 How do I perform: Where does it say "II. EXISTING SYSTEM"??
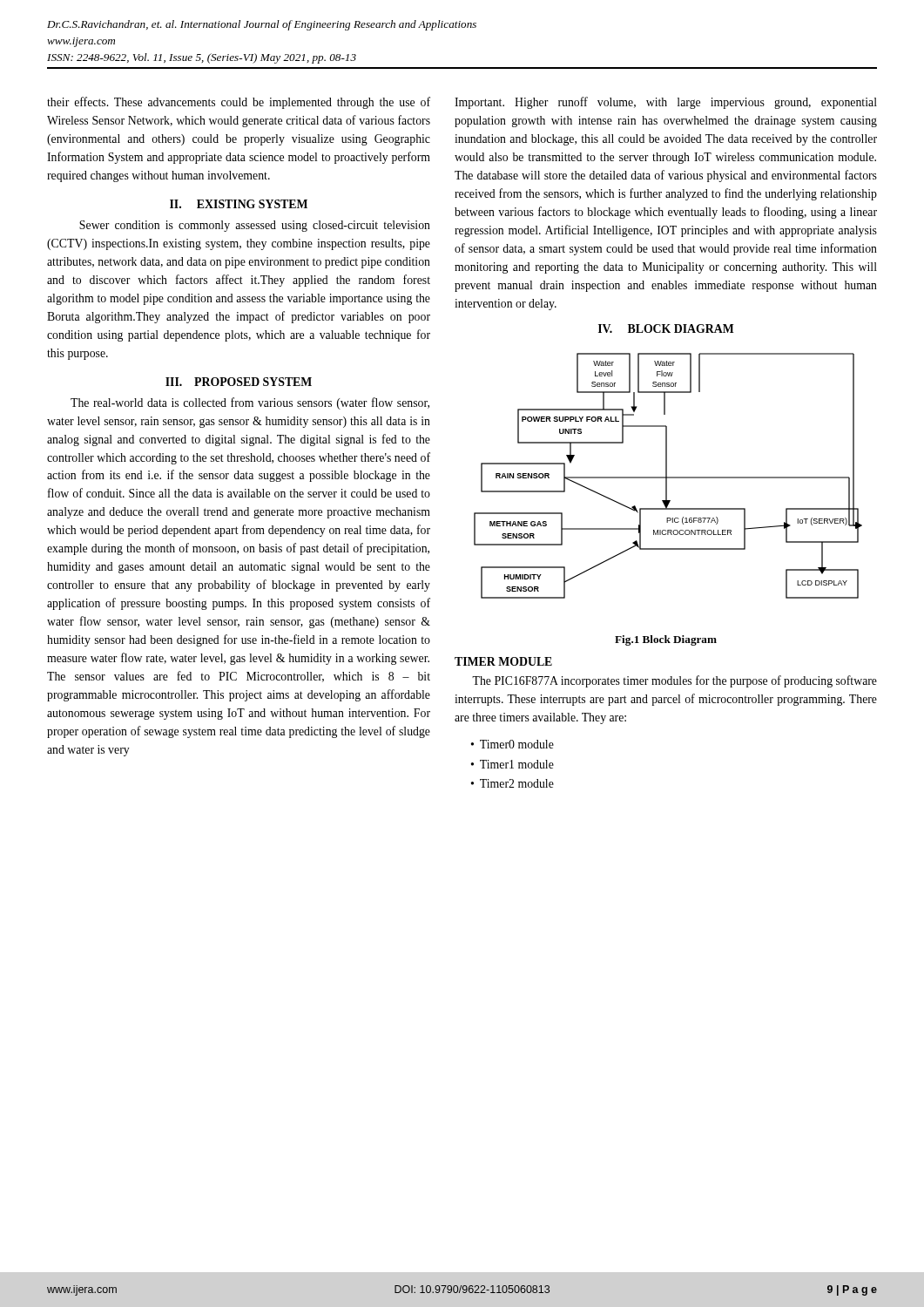[239, 204]
